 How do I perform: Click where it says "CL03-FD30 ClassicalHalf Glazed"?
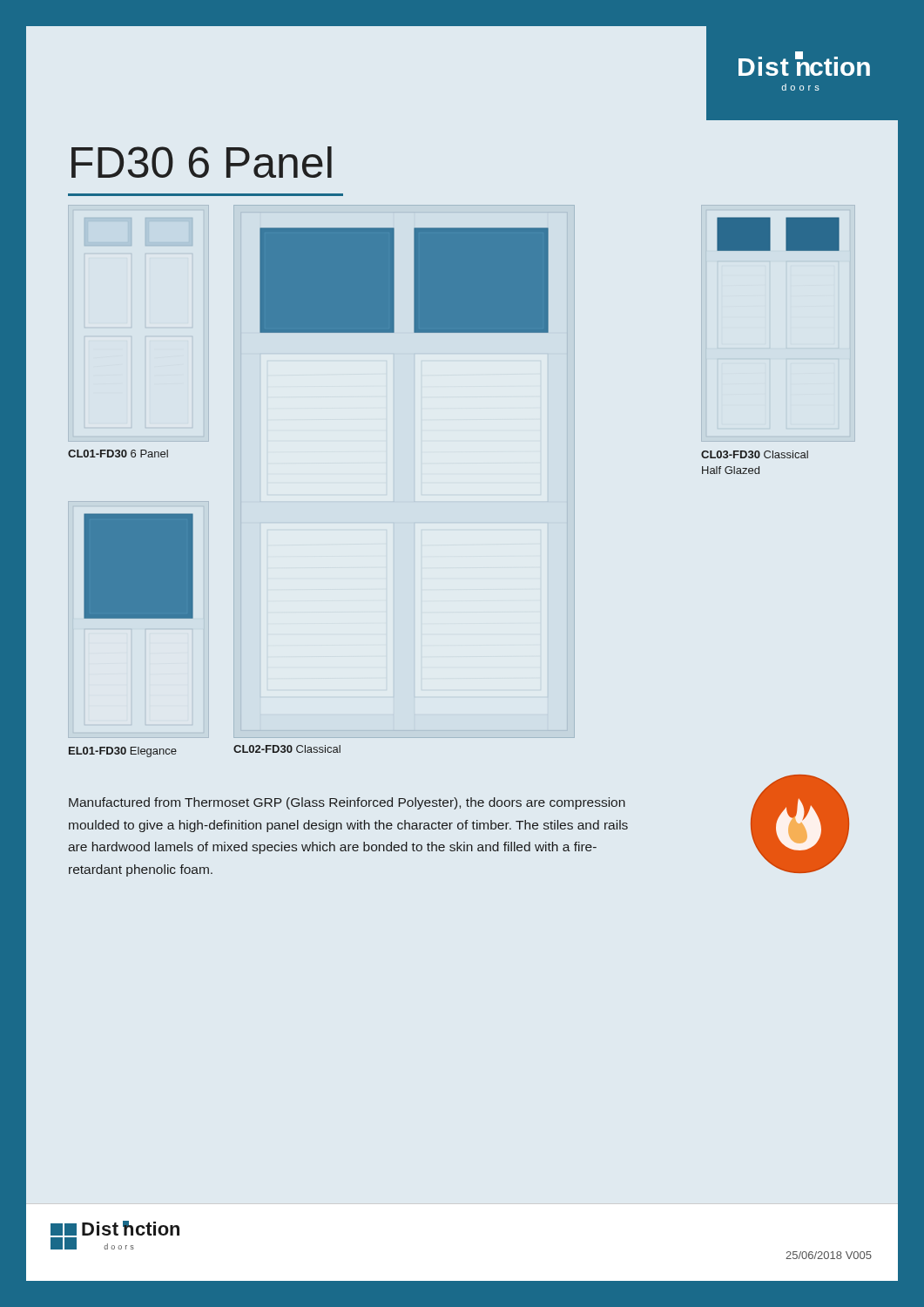click(755, 462)
